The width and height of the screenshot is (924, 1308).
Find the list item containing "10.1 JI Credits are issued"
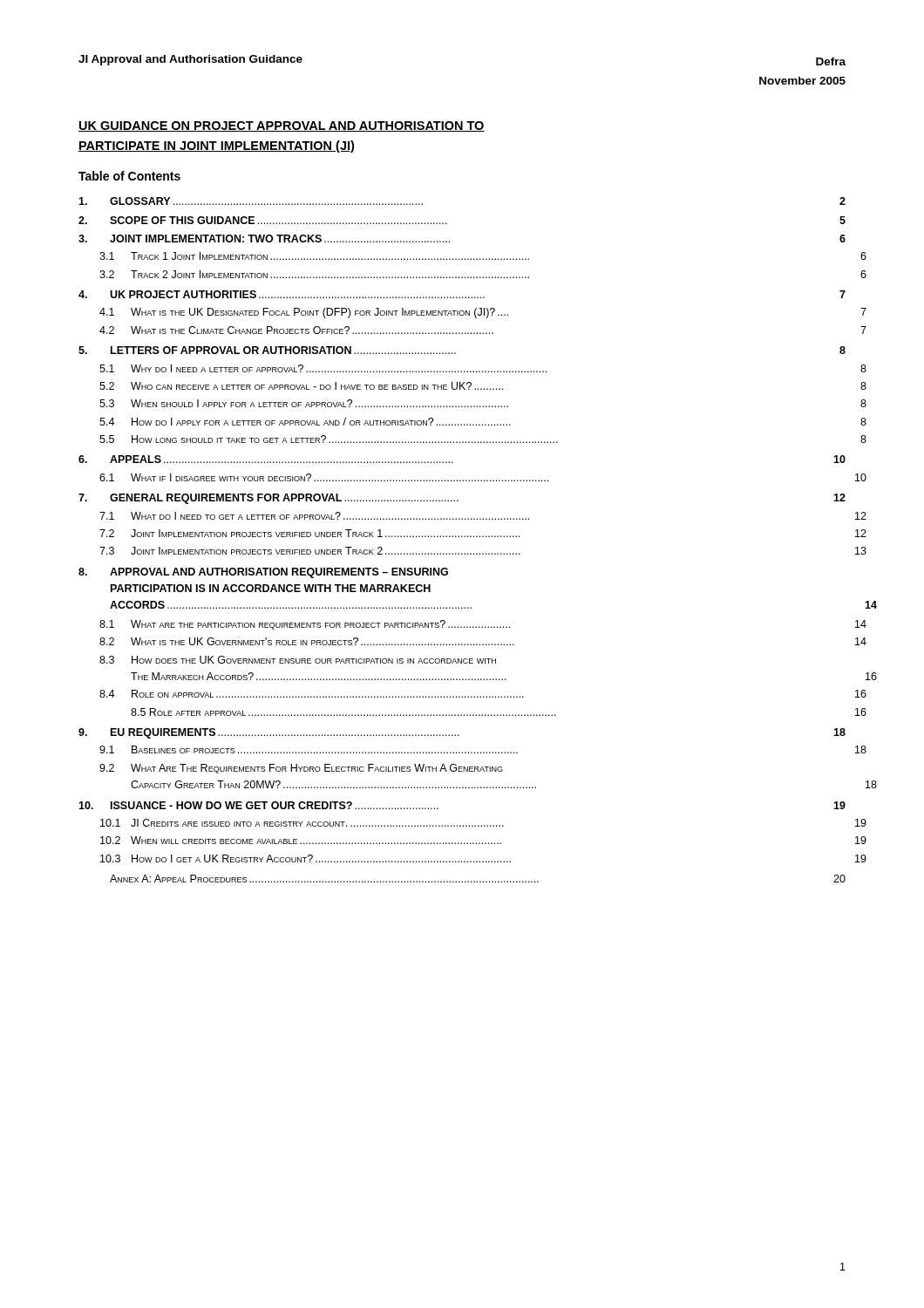483,824
